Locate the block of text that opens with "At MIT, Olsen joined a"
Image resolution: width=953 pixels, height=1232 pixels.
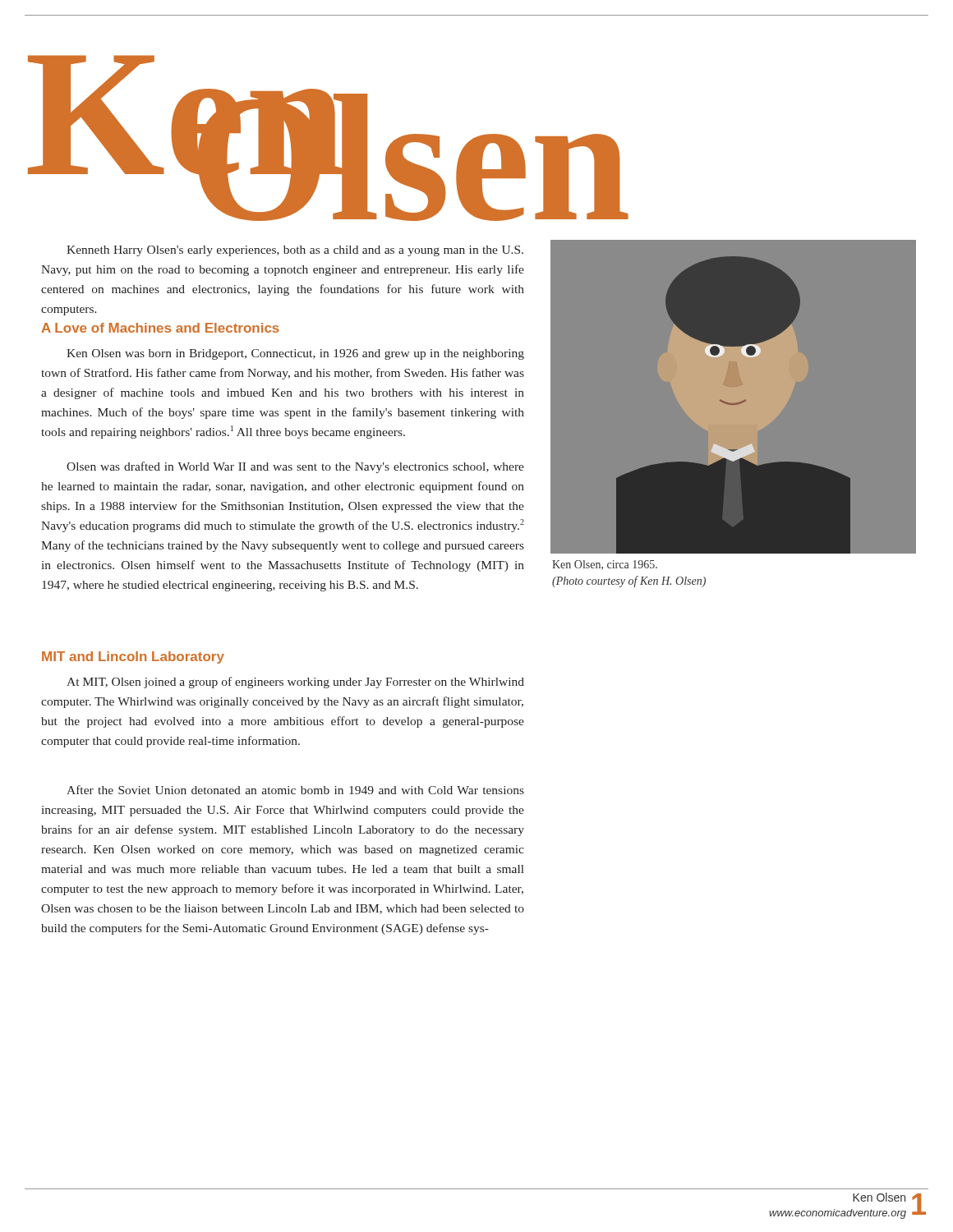pos(283,711)
